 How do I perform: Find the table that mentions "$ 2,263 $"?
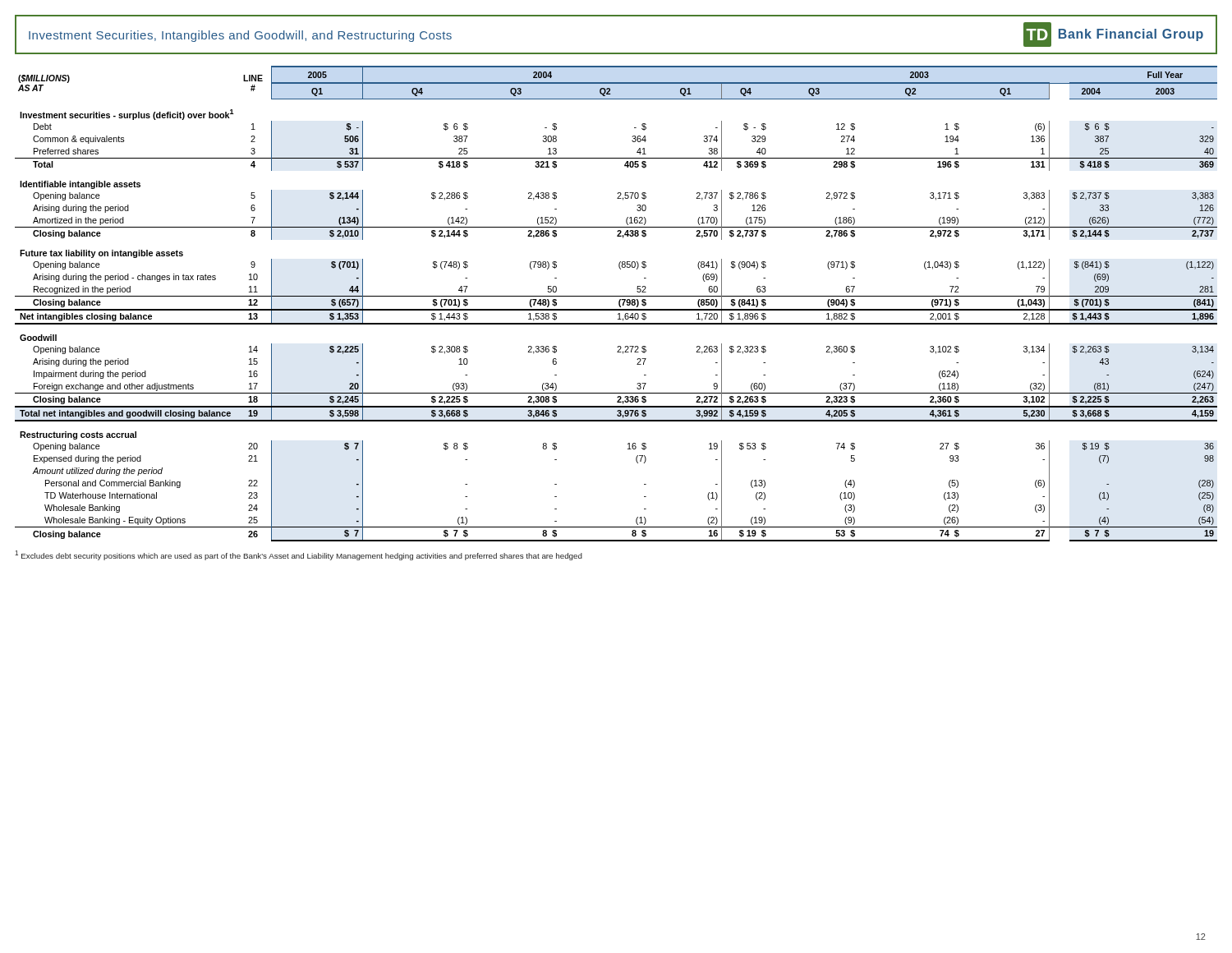[616, 303]
